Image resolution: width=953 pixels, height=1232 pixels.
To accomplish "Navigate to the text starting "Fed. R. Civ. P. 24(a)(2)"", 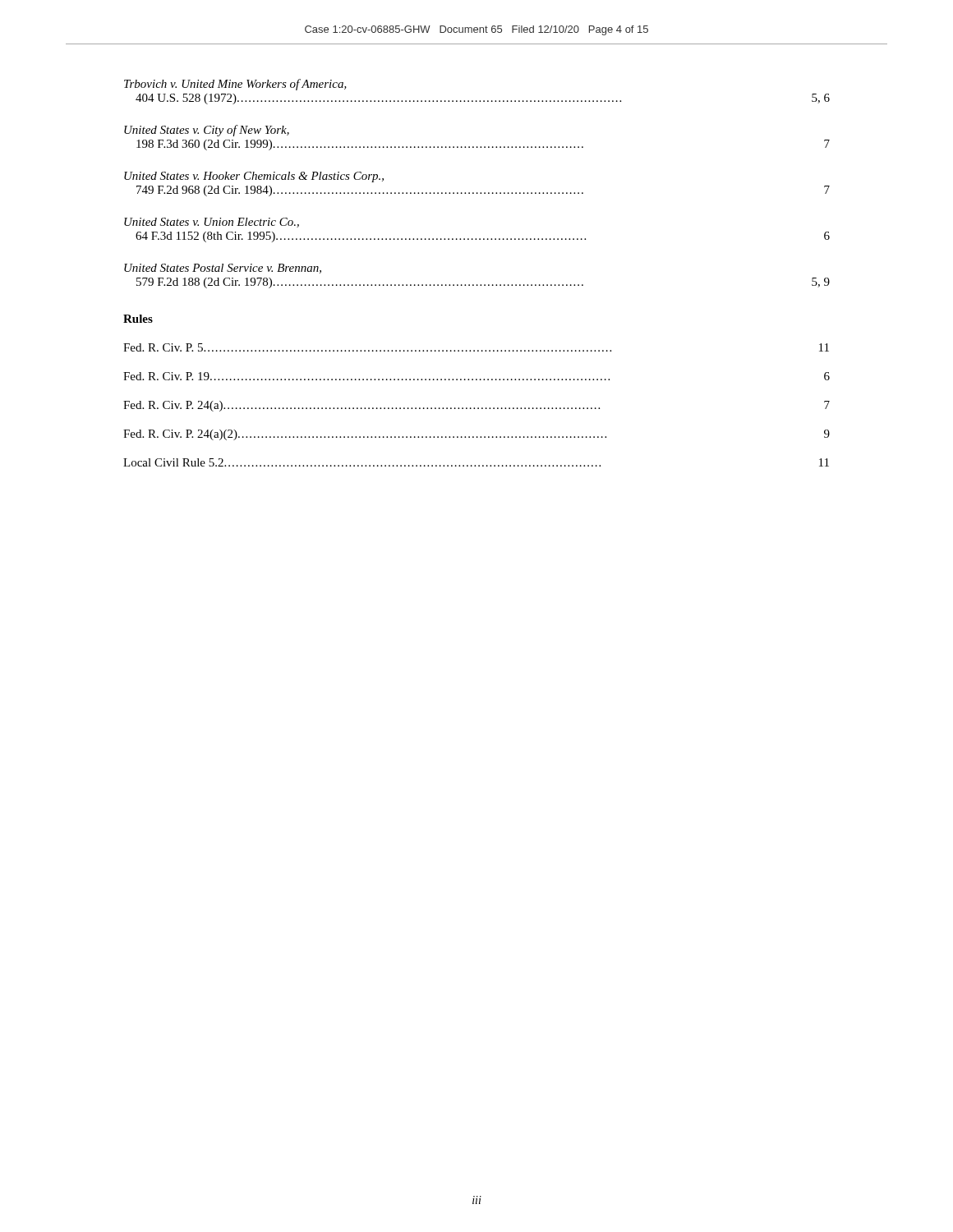I will tap(476, 434).
